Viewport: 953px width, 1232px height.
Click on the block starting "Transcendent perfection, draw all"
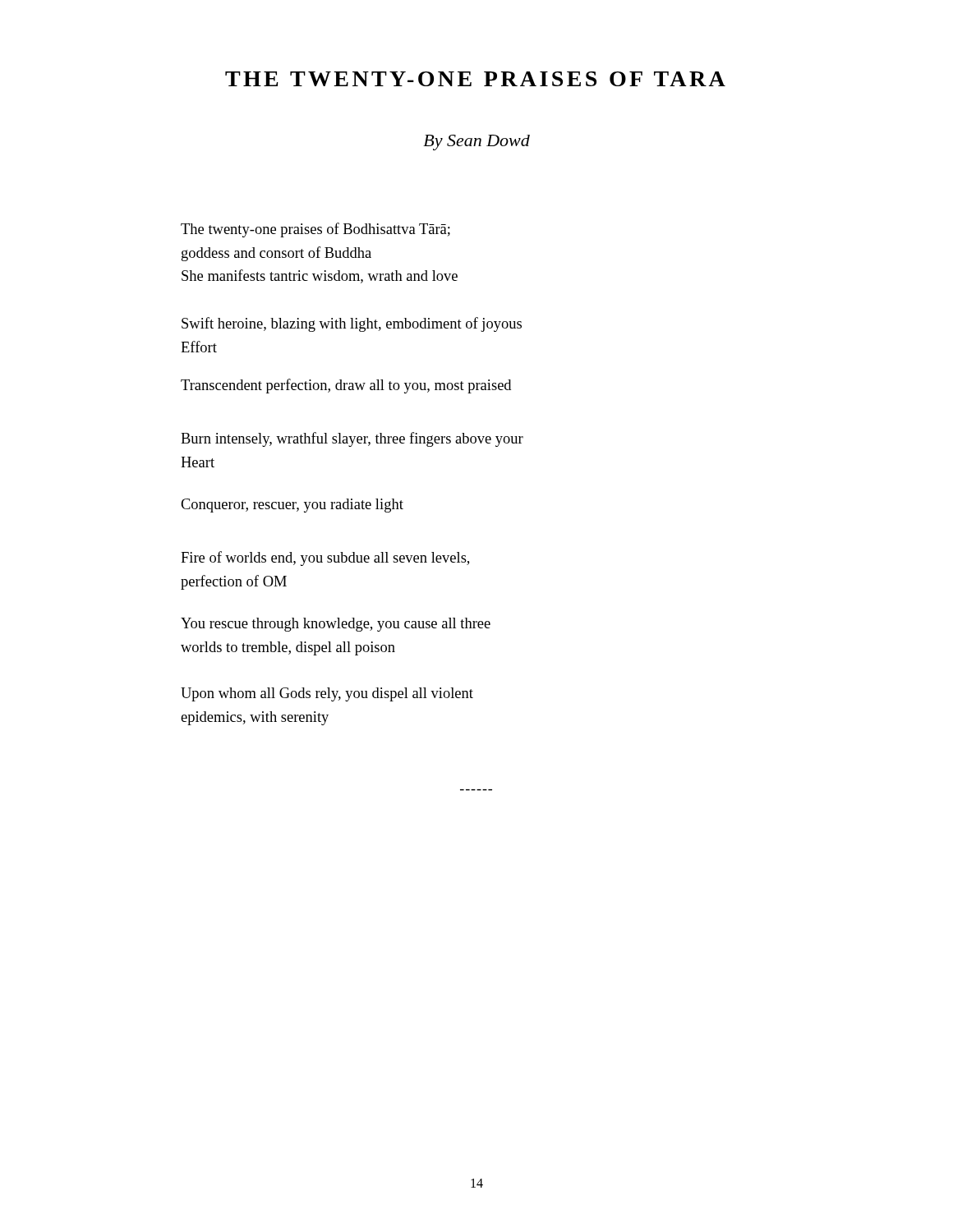[x=346, y=385]
